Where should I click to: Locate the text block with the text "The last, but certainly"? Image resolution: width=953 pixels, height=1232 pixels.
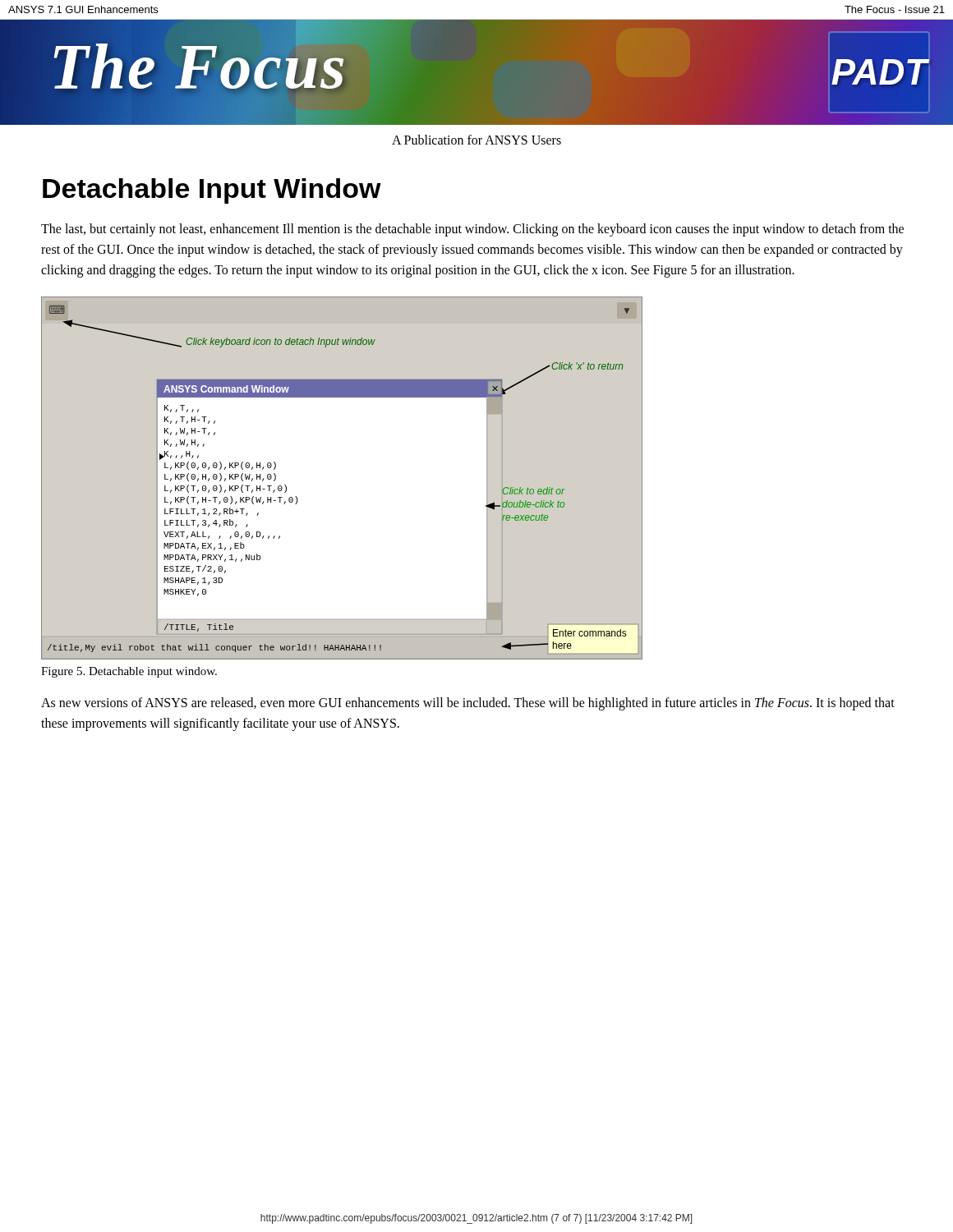[x=473, y=249]
